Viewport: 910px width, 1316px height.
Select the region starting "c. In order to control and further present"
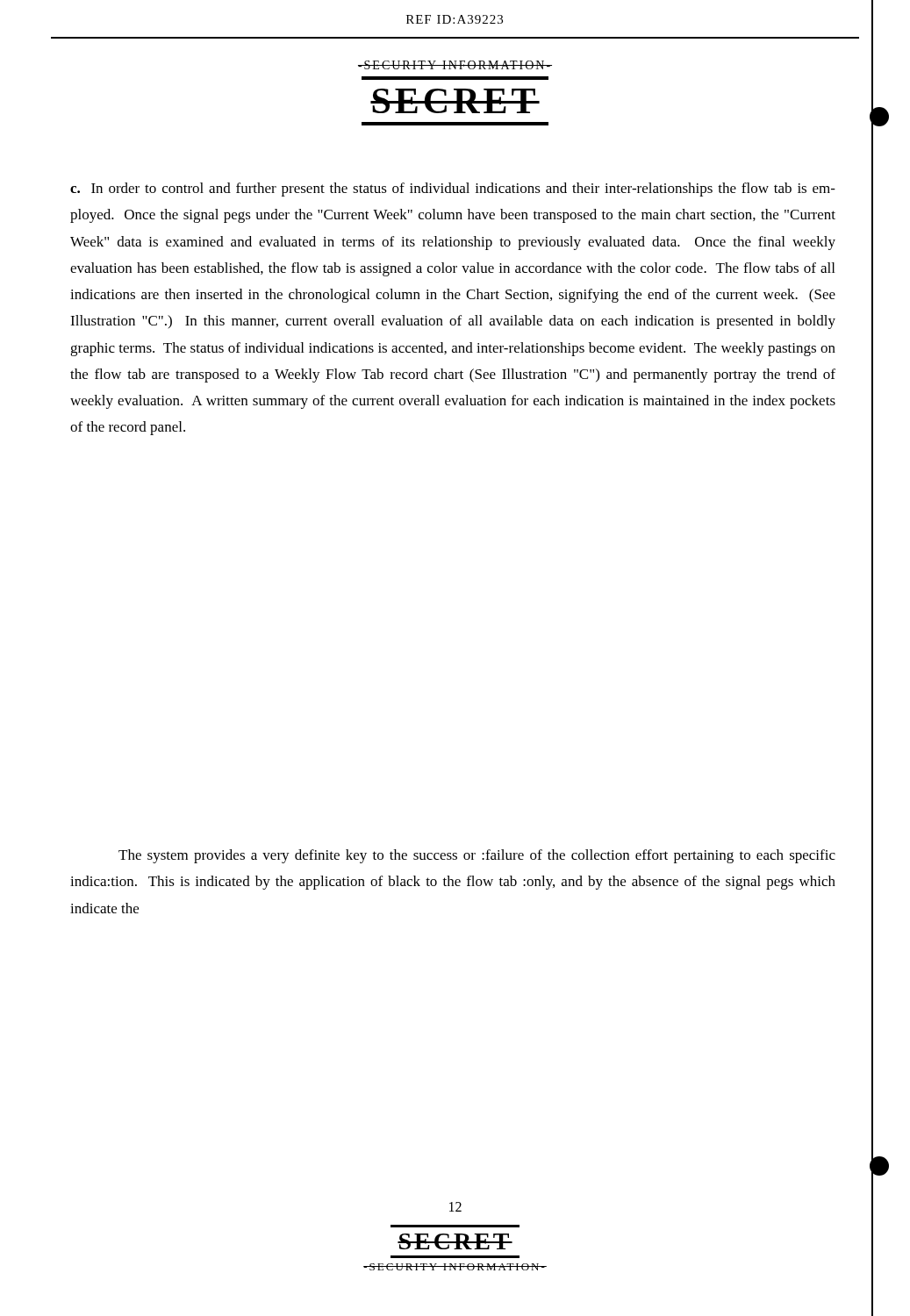coord(453,308)
